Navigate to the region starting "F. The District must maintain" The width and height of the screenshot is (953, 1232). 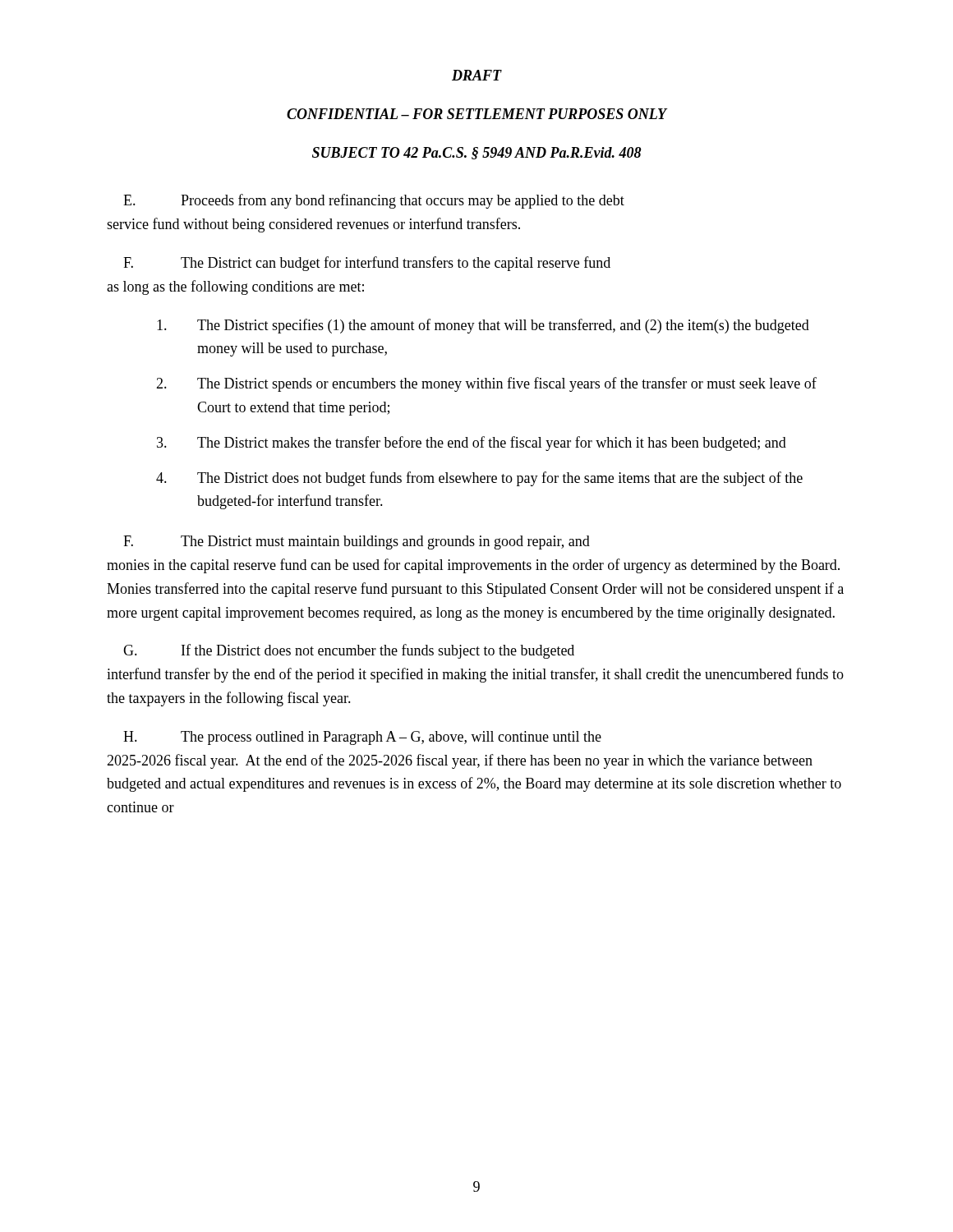[476, 542]
